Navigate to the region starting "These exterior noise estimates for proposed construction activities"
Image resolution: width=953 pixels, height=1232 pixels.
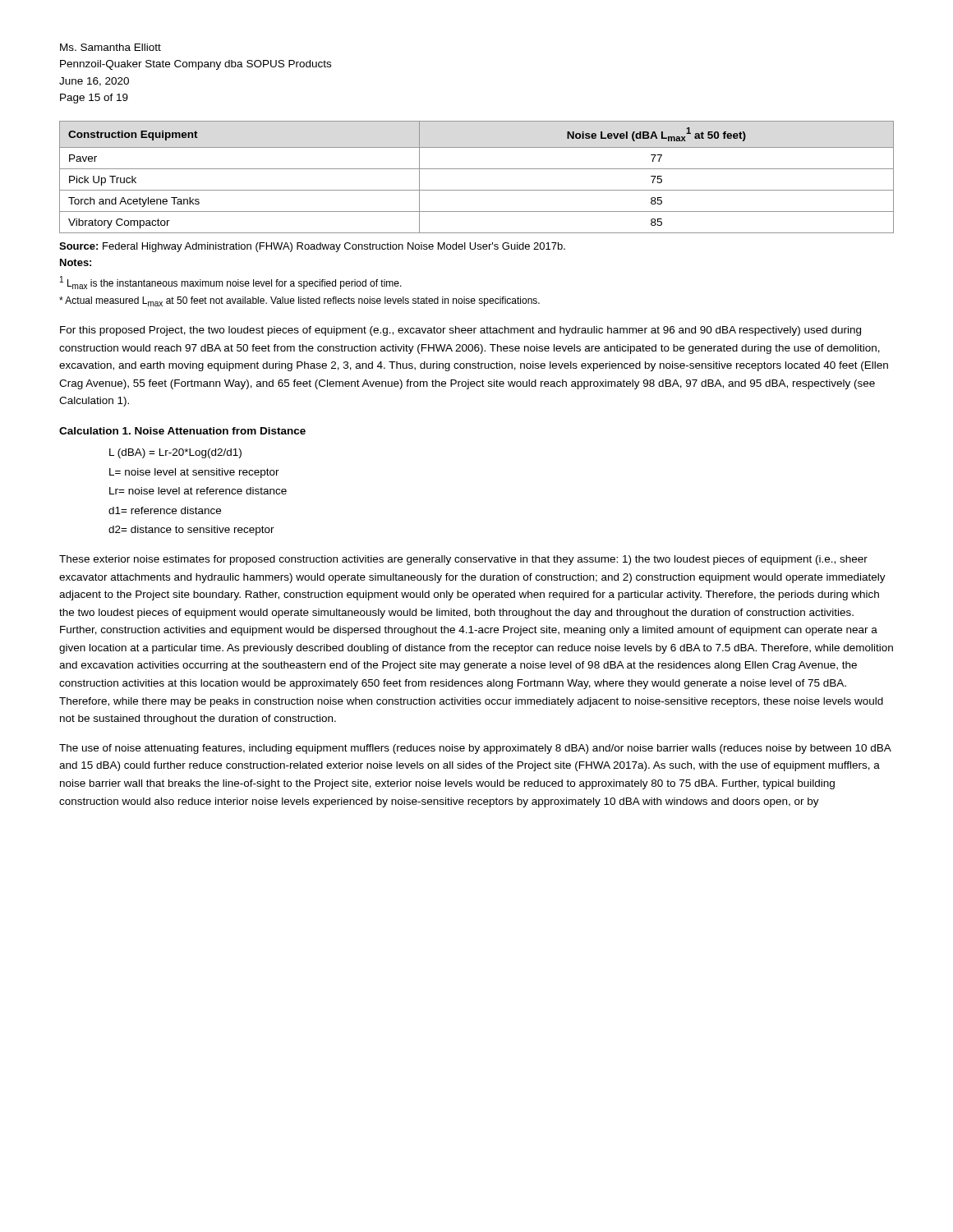[476, 639]
